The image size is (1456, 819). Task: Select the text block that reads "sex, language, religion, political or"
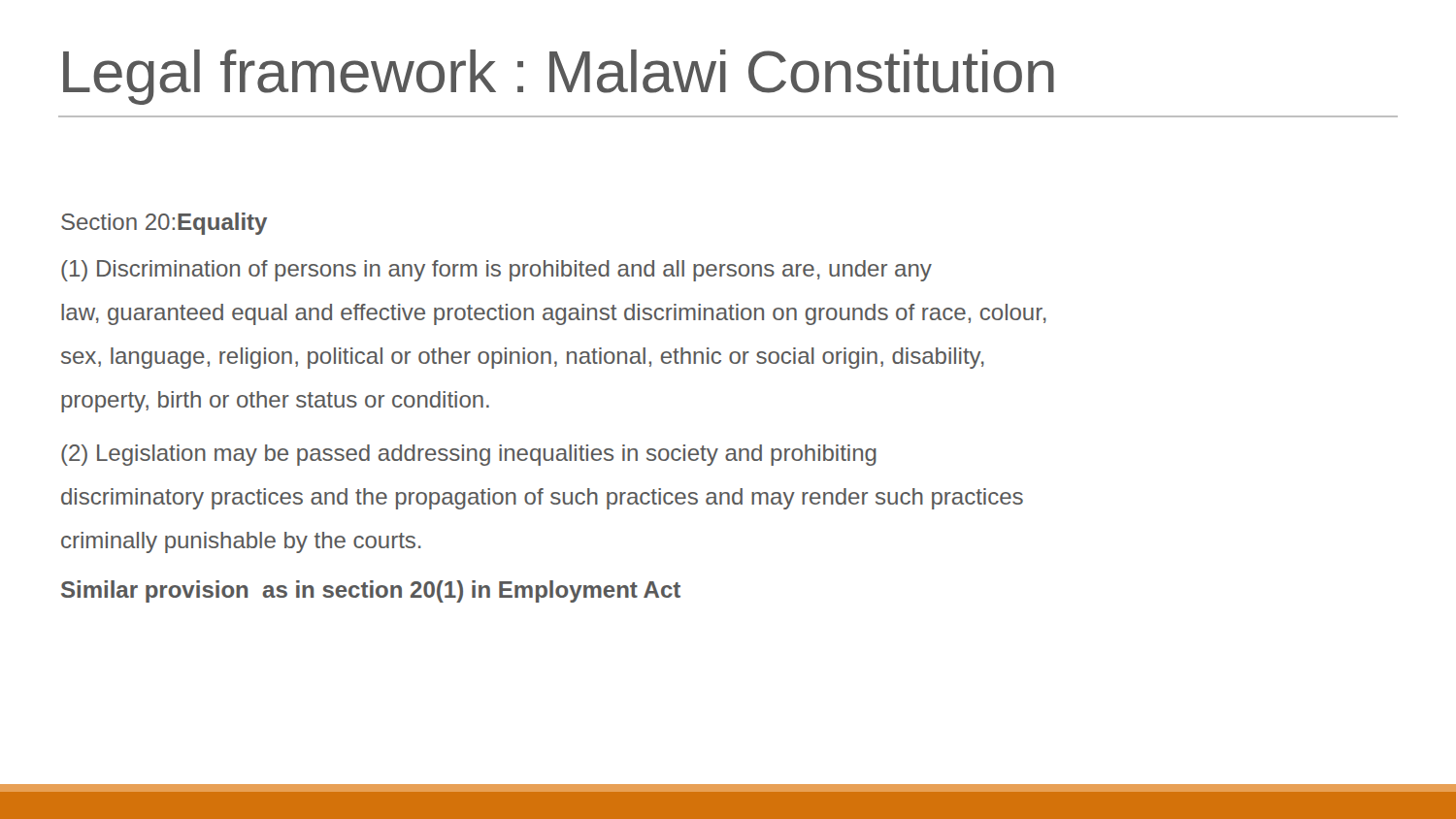523,356
